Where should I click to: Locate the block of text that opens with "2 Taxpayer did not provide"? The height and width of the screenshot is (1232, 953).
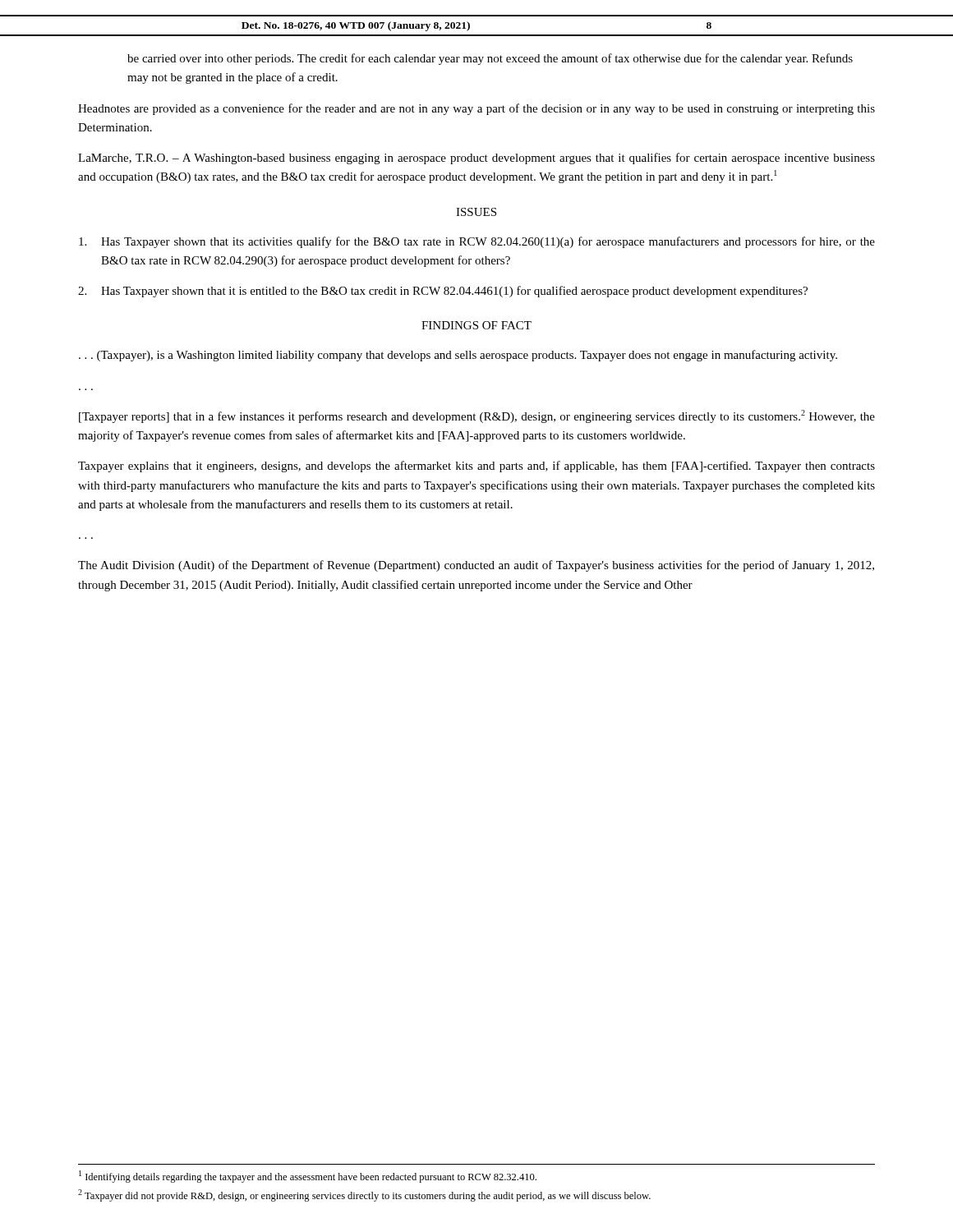(x=365, y=1195)
